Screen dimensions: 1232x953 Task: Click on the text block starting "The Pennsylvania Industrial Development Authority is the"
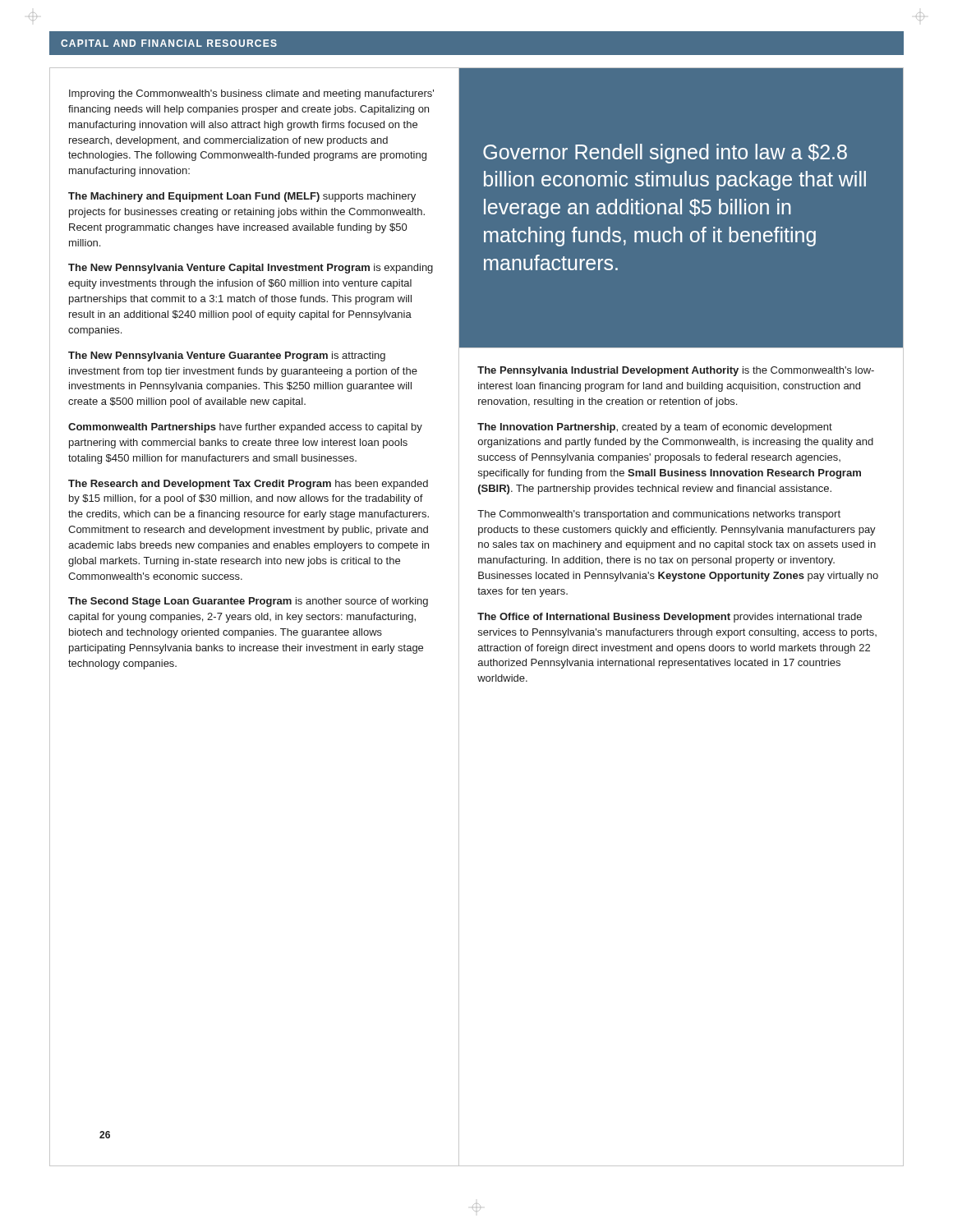[x=676, y=385]
